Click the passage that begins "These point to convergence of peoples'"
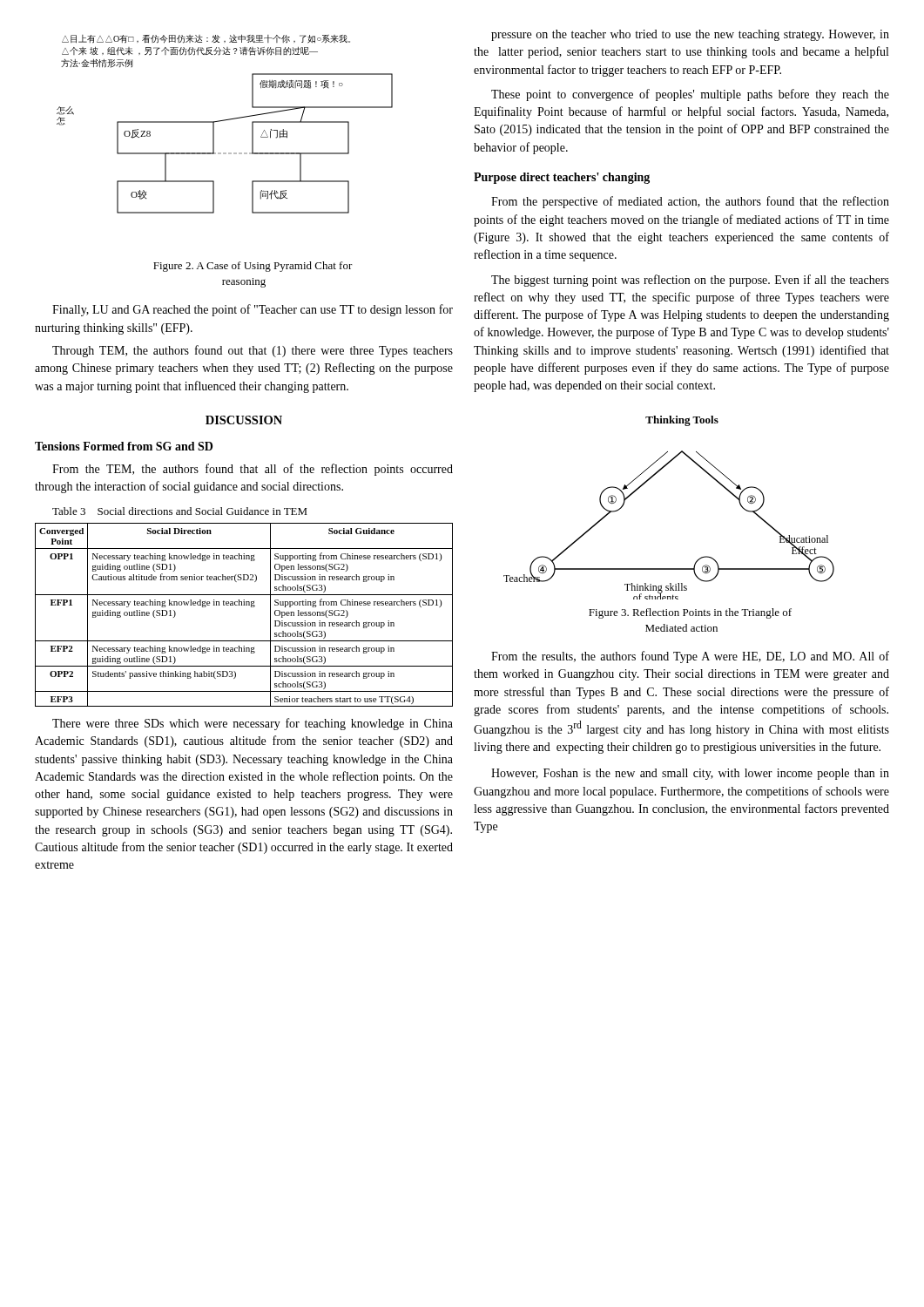Screen dimensions: 1307x924 [681, 122]
